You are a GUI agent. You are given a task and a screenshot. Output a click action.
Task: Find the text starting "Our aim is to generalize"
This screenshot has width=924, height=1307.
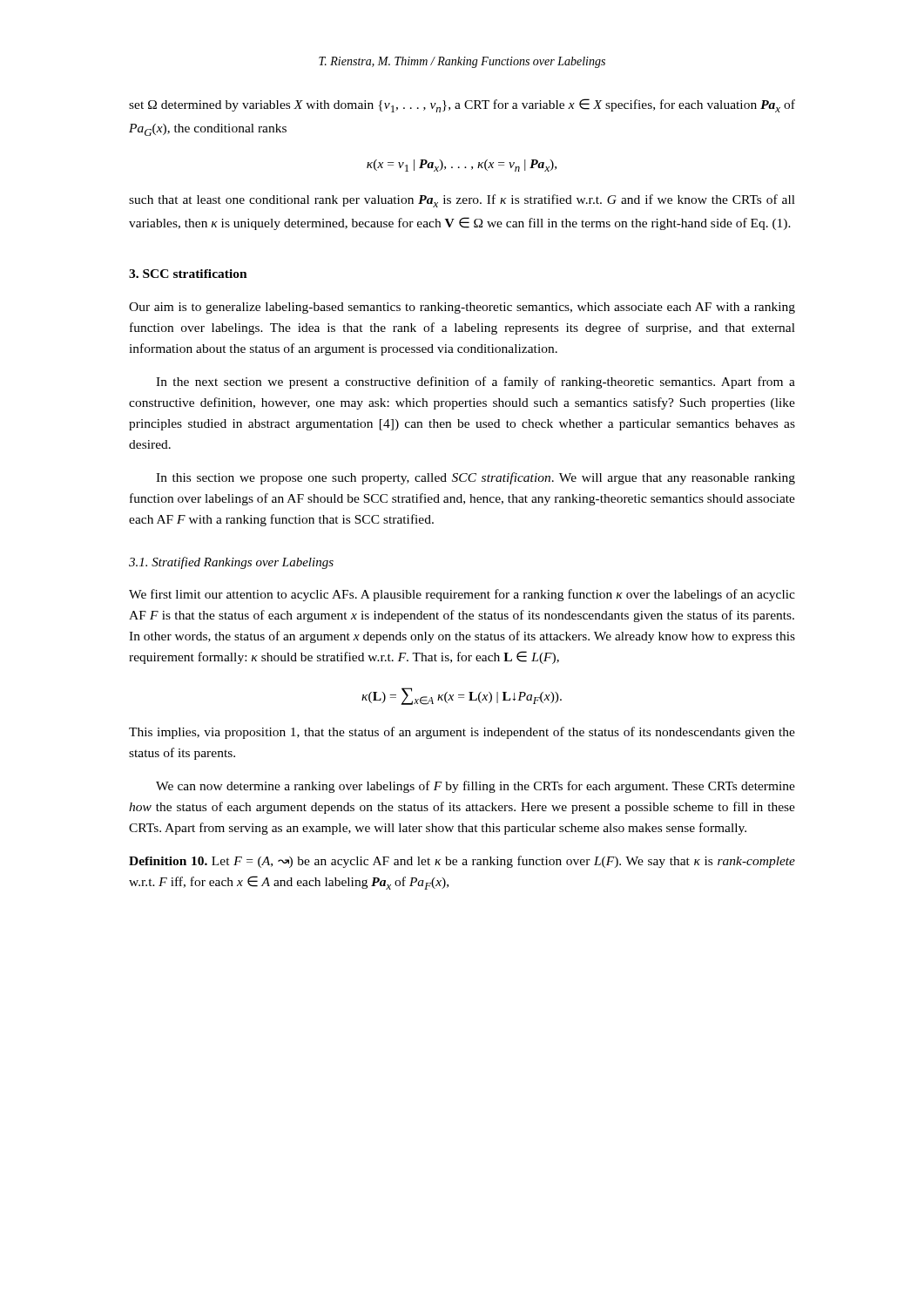tap(462, 327)
